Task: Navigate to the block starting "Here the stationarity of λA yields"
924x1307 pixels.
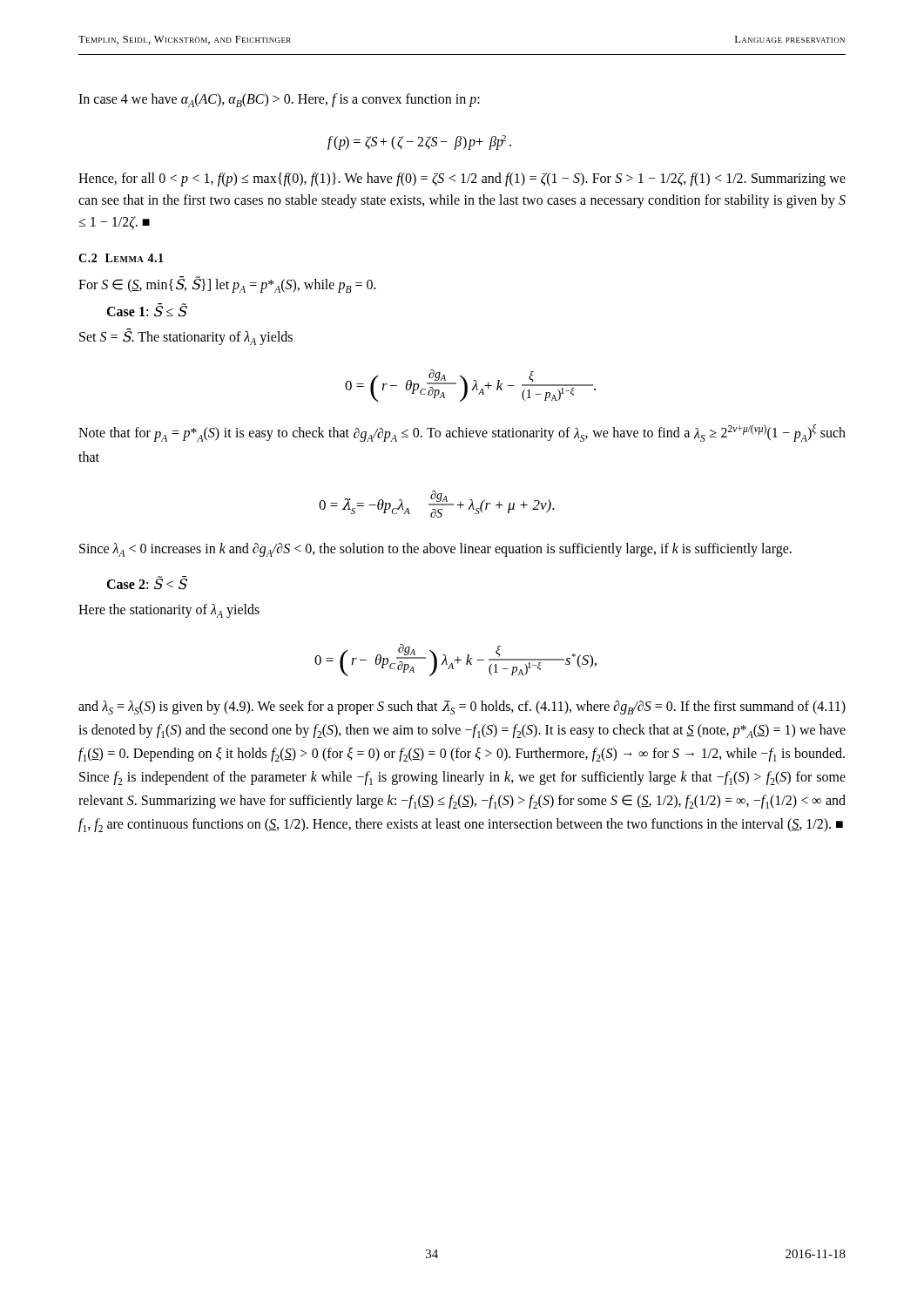Action: point(169,611)
